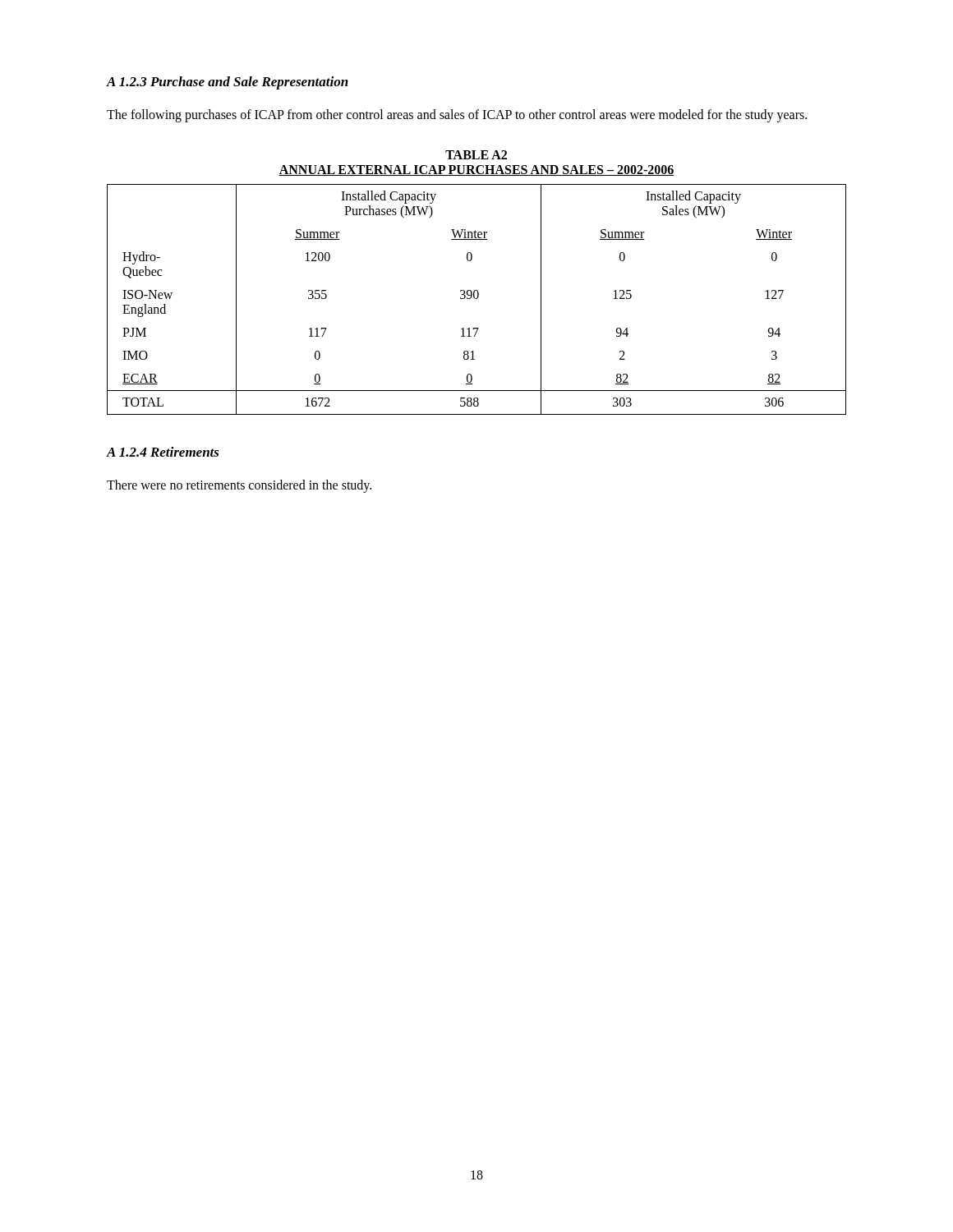Screen dimensions: 1232x953
Task: Locate the element starting "A 1.2.3 Purchase and Sale"
Action: (228, 82)
